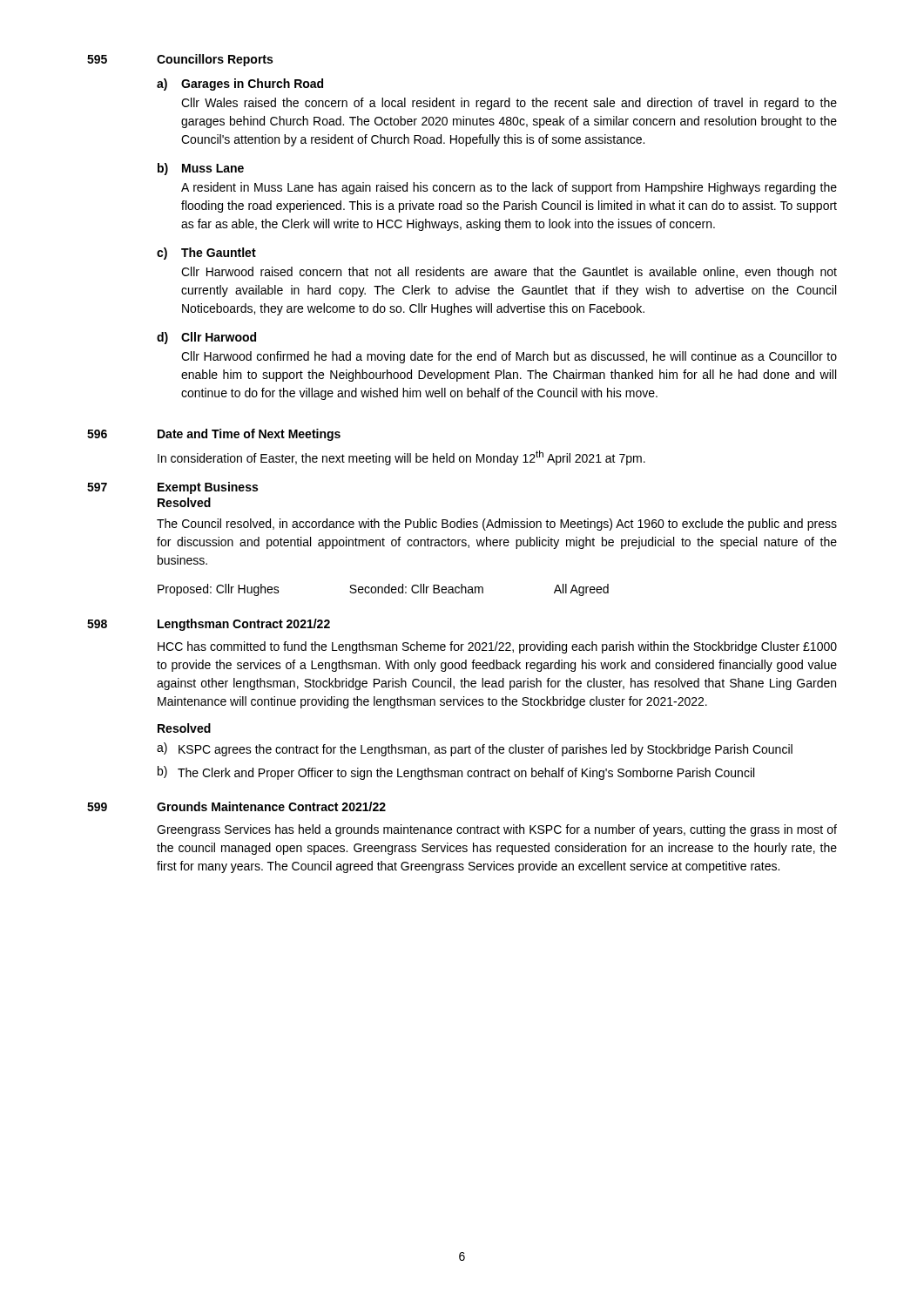Click on the text block that reads "The Council resolved, in accordance with"
The image size is (924, 1307).
tap(497, 542)
